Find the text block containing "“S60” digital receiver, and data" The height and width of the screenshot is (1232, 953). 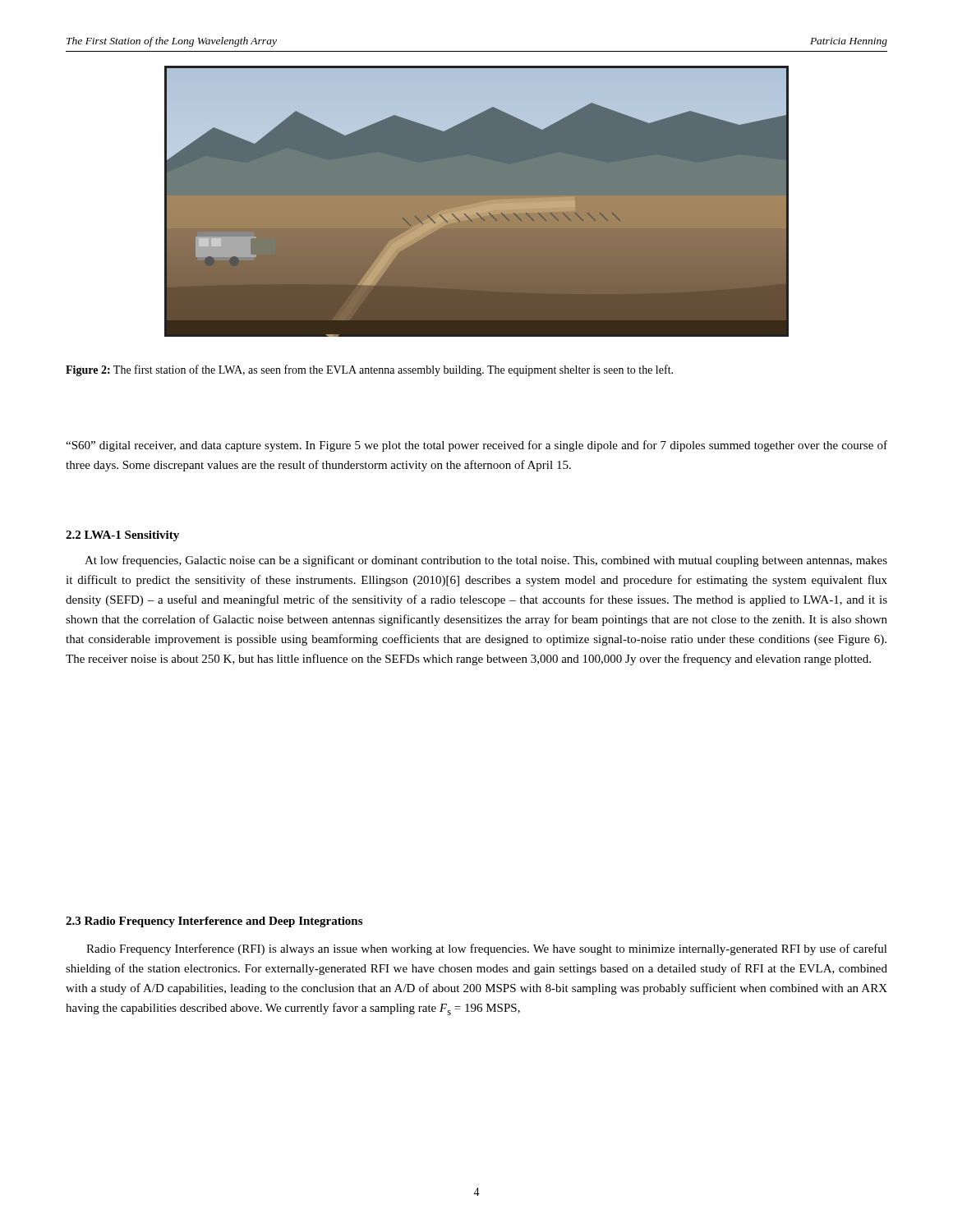(x=476, y=455)
